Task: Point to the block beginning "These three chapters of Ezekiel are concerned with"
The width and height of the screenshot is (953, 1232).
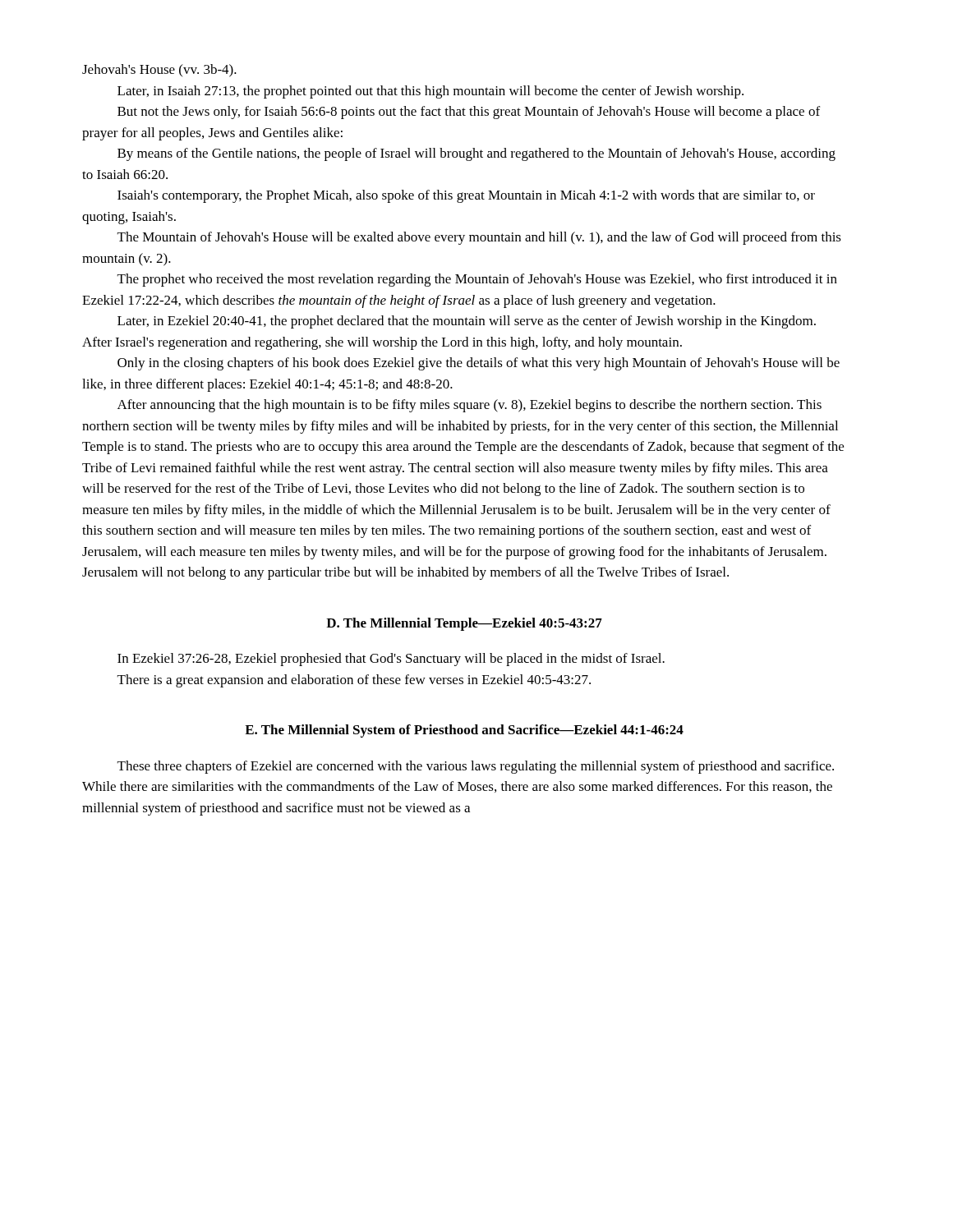Action: point(464,787)
